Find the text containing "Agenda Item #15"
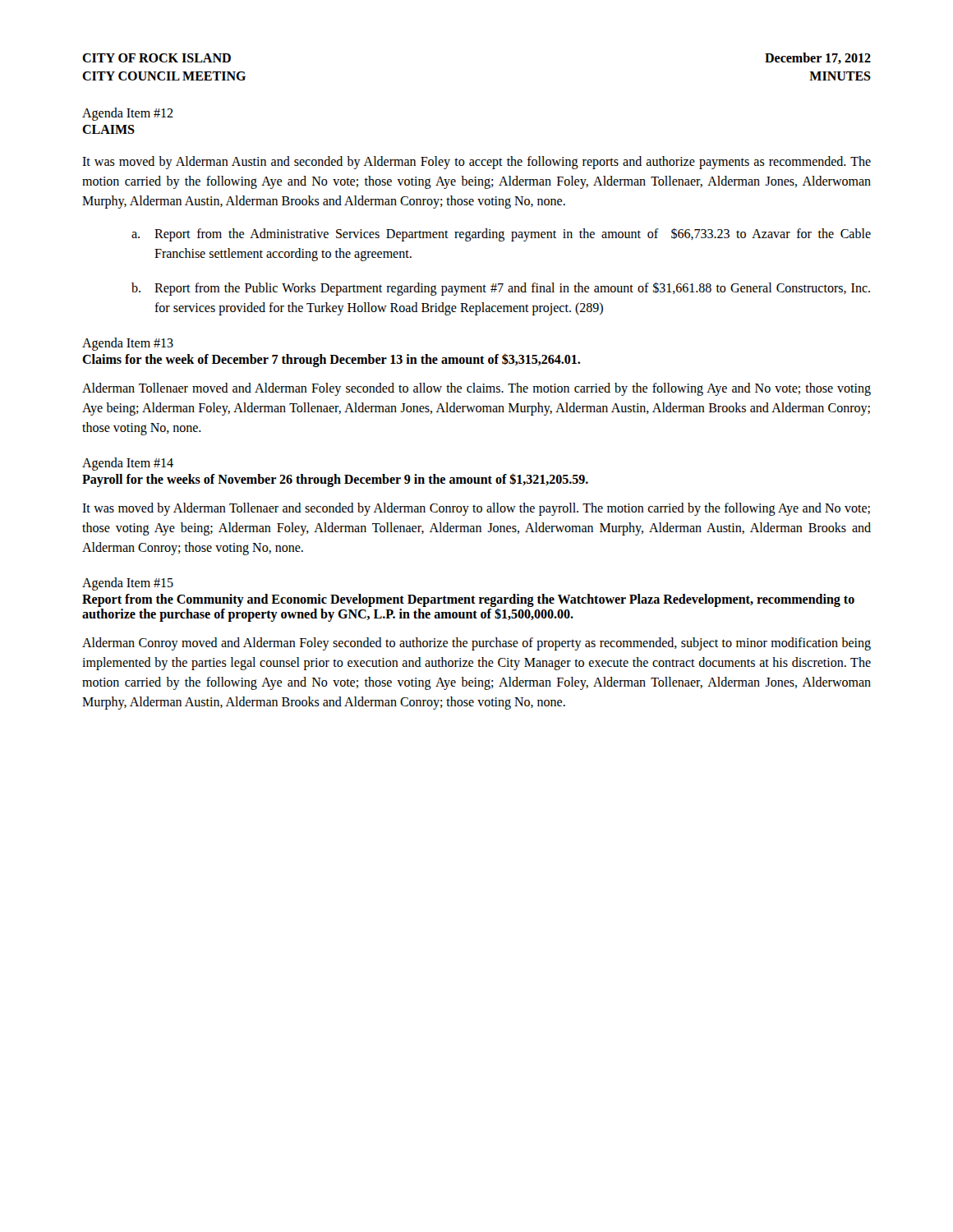Image resolution: width=953 pixels, height=1232 pixels. 128,583
